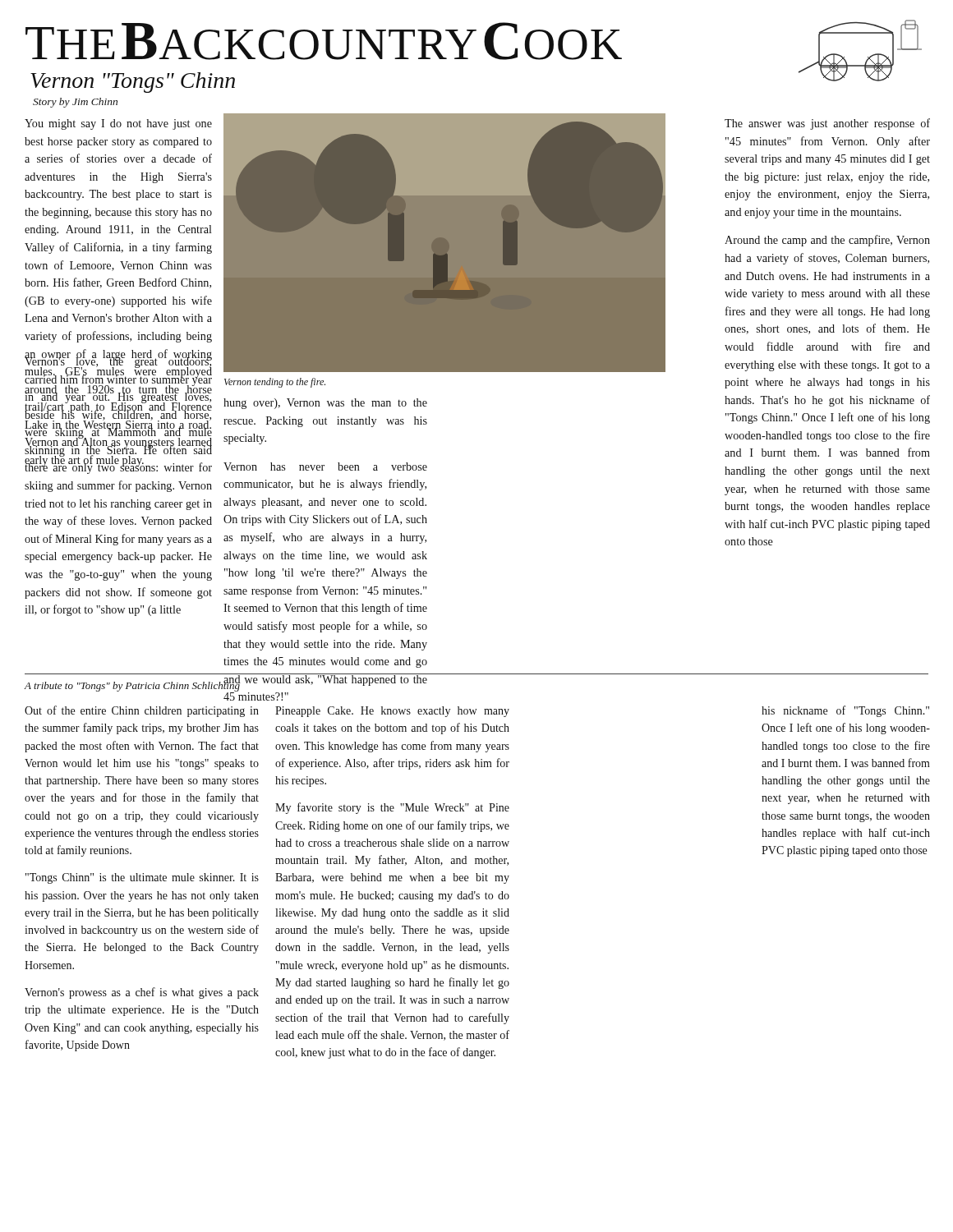This screenshot has width=953, height=1232.
Task: Click on the text block starting "THE BACKCOUNTRY COOK"
Action: tap(407, 40)
